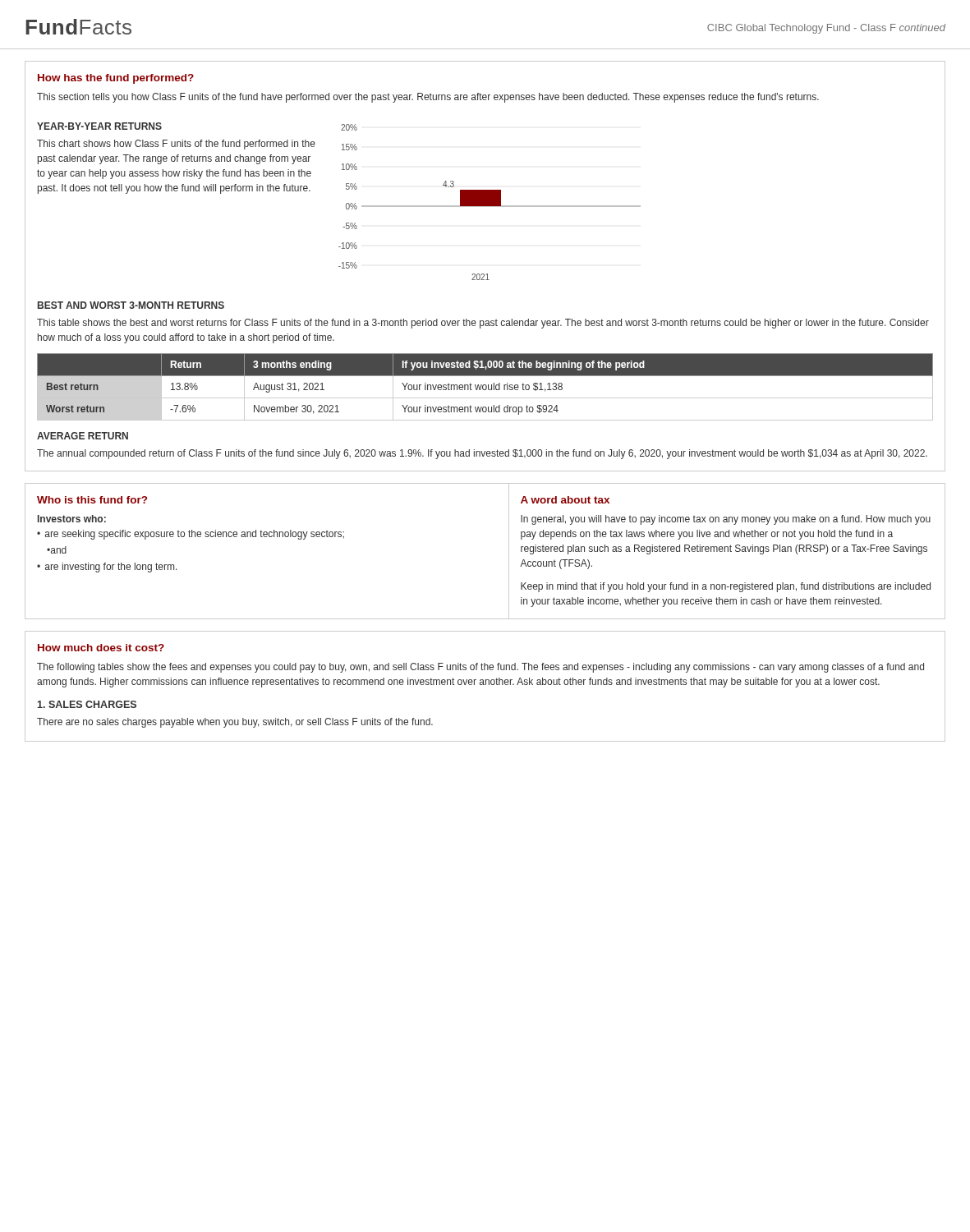The height and width of the screenshot is (1232, 970).
Task: Click on the table containing "3 months ending"
Action: [485, 387]
